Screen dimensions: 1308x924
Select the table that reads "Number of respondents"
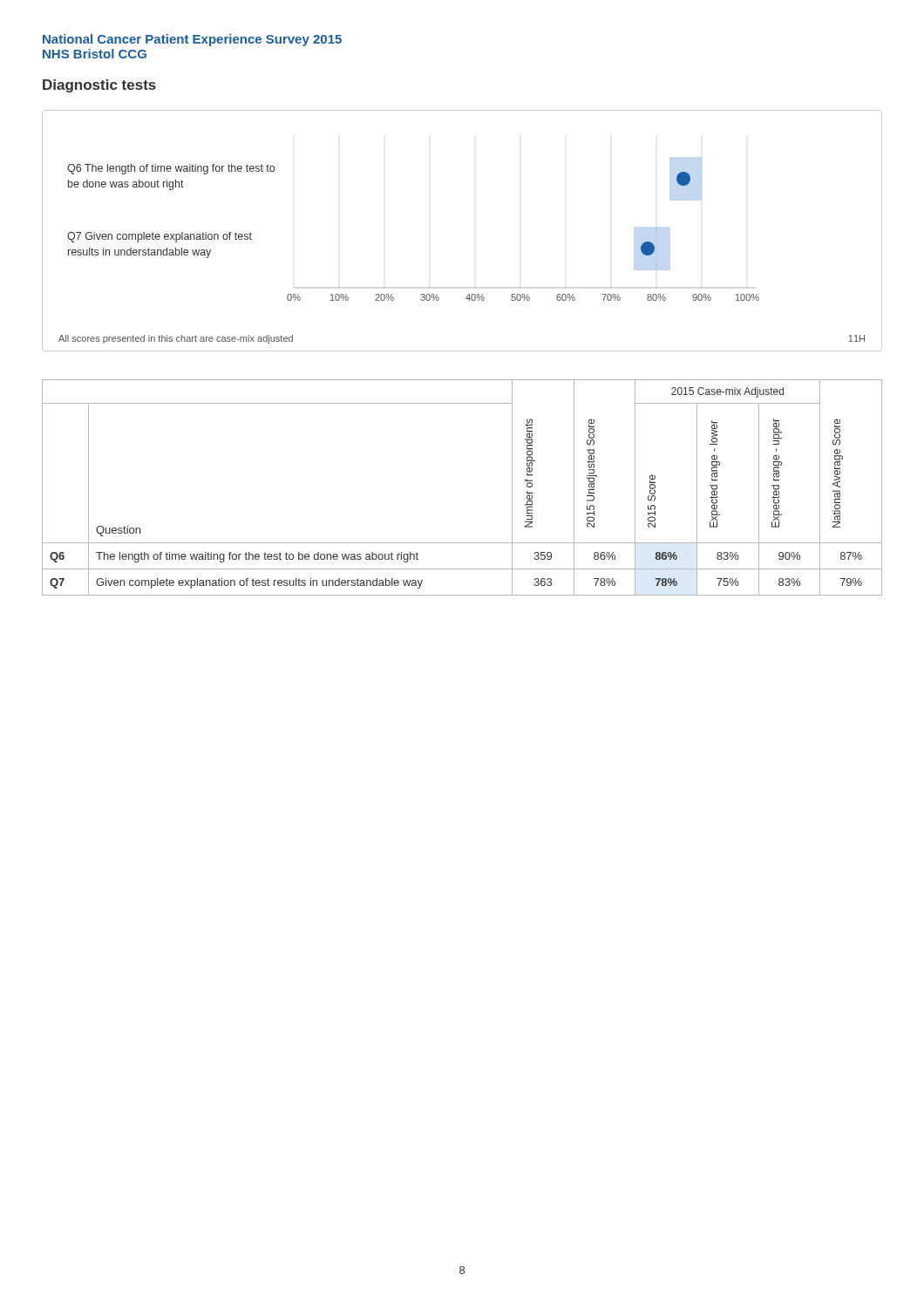coord(462,488)
